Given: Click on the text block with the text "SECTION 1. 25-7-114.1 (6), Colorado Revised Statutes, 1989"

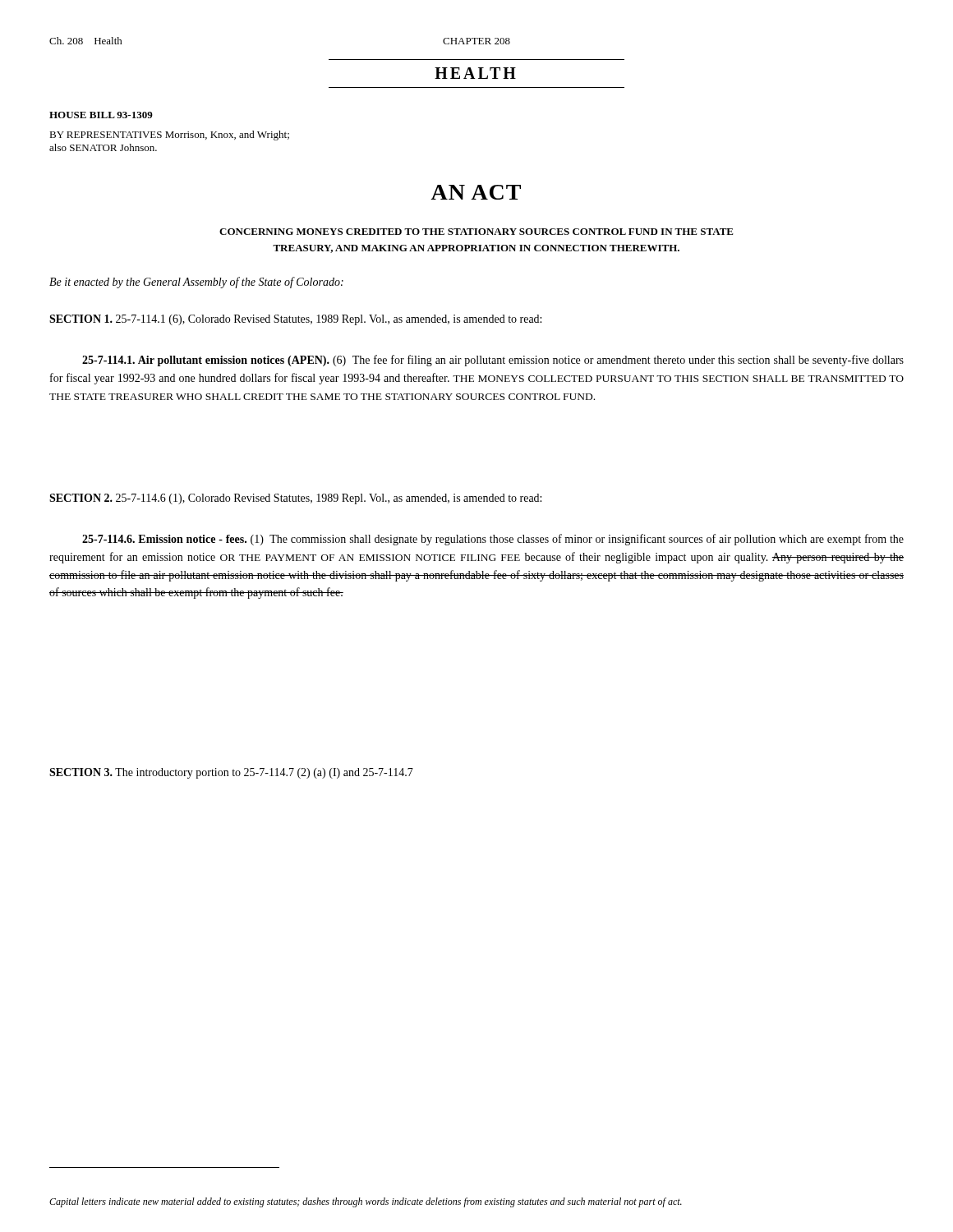Looking at the screenshot, I should tap(296, 319).
